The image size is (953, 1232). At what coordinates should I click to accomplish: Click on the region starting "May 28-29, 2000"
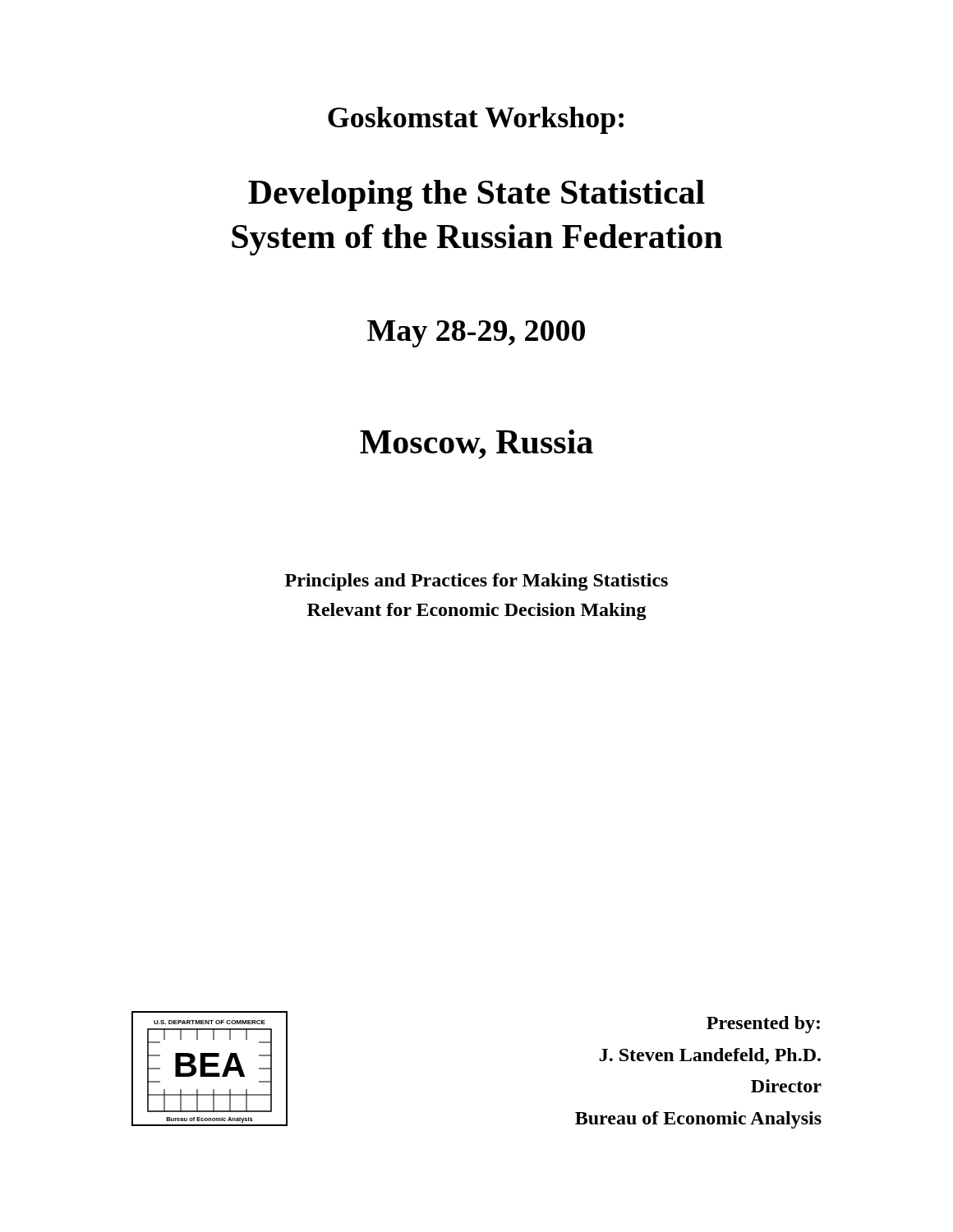coord(476,330)
